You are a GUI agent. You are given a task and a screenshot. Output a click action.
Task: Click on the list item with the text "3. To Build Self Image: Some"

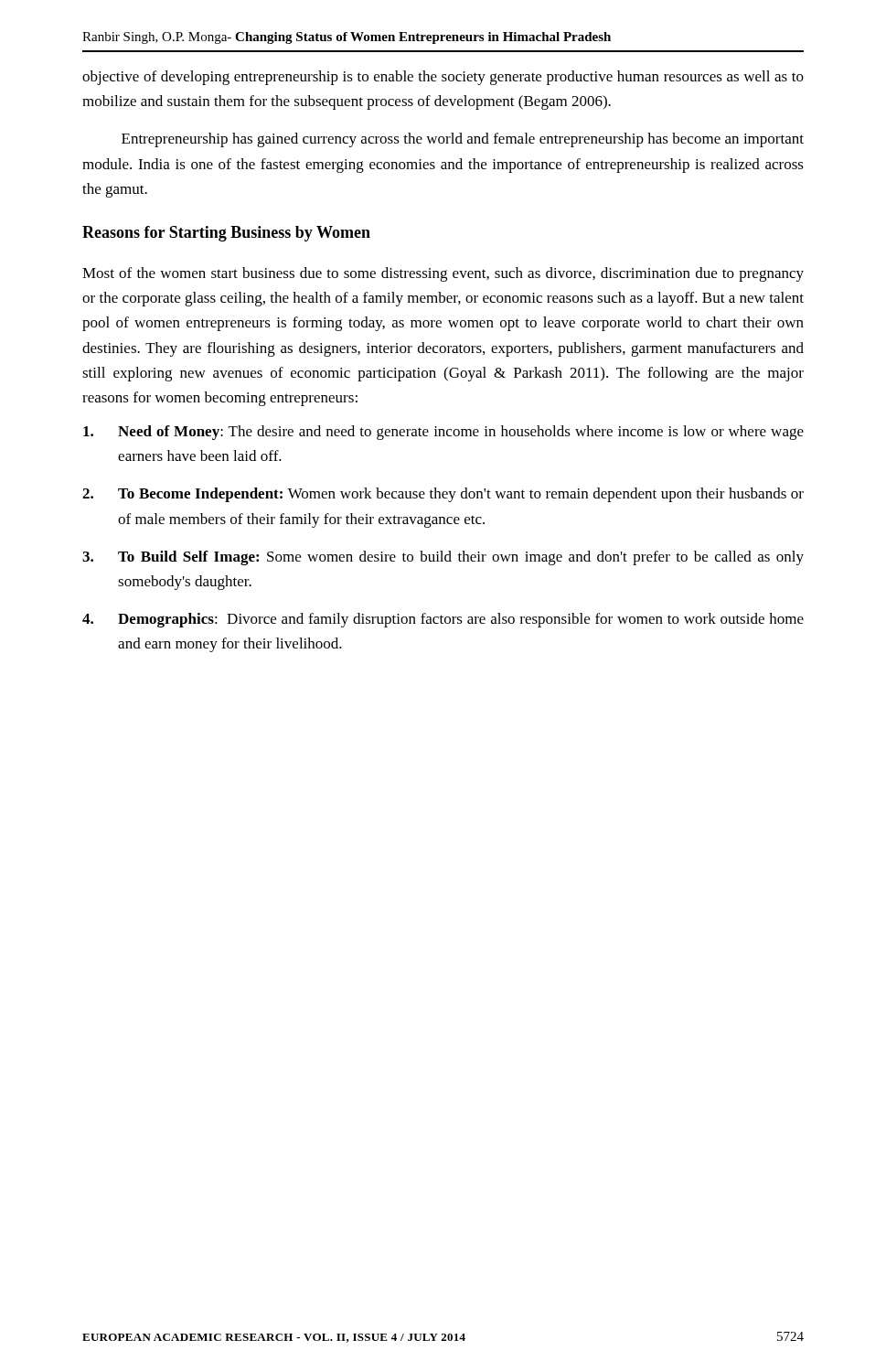(443, 569)
